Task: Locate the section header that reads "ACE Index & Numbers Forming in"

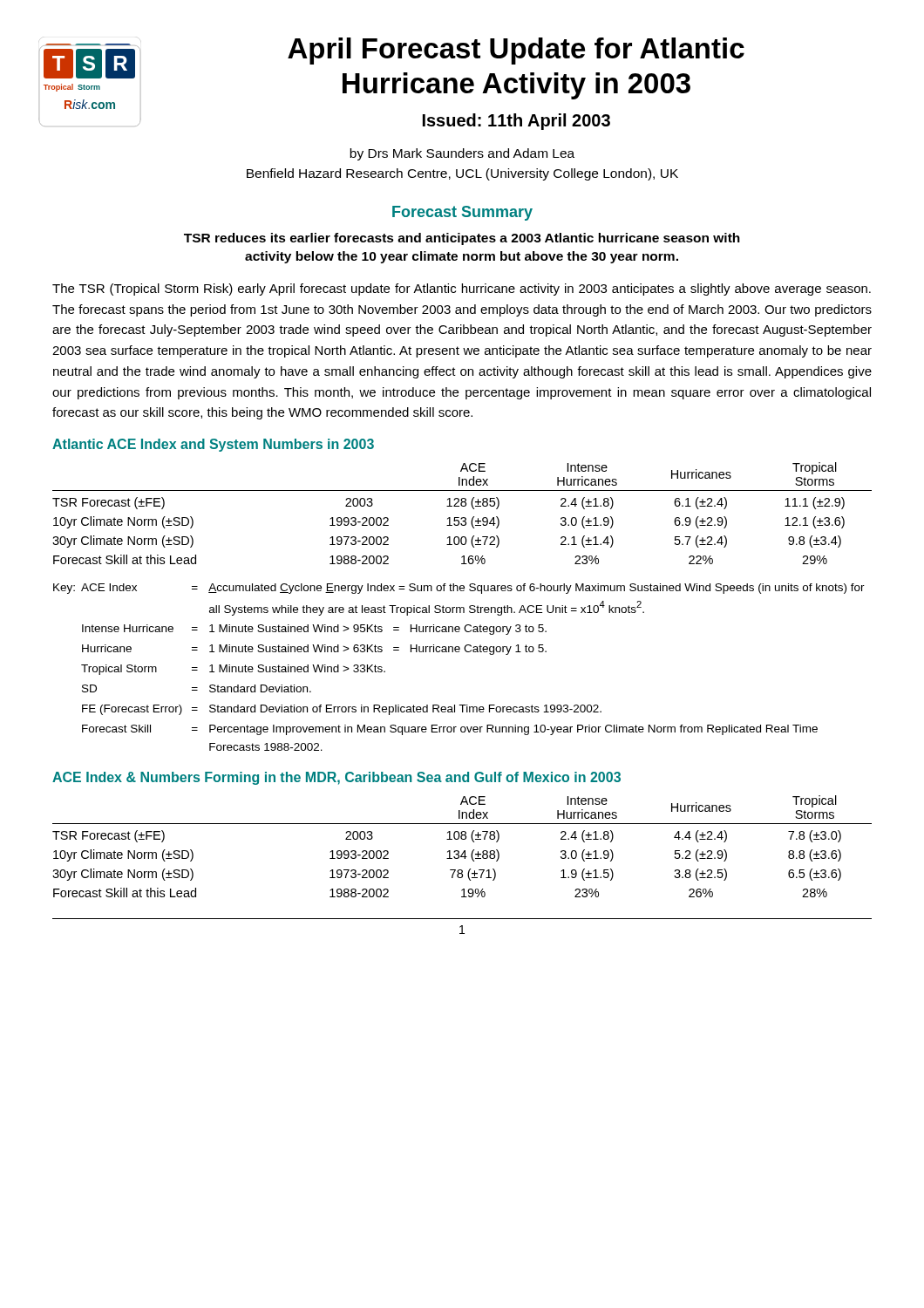Action: 337,777
